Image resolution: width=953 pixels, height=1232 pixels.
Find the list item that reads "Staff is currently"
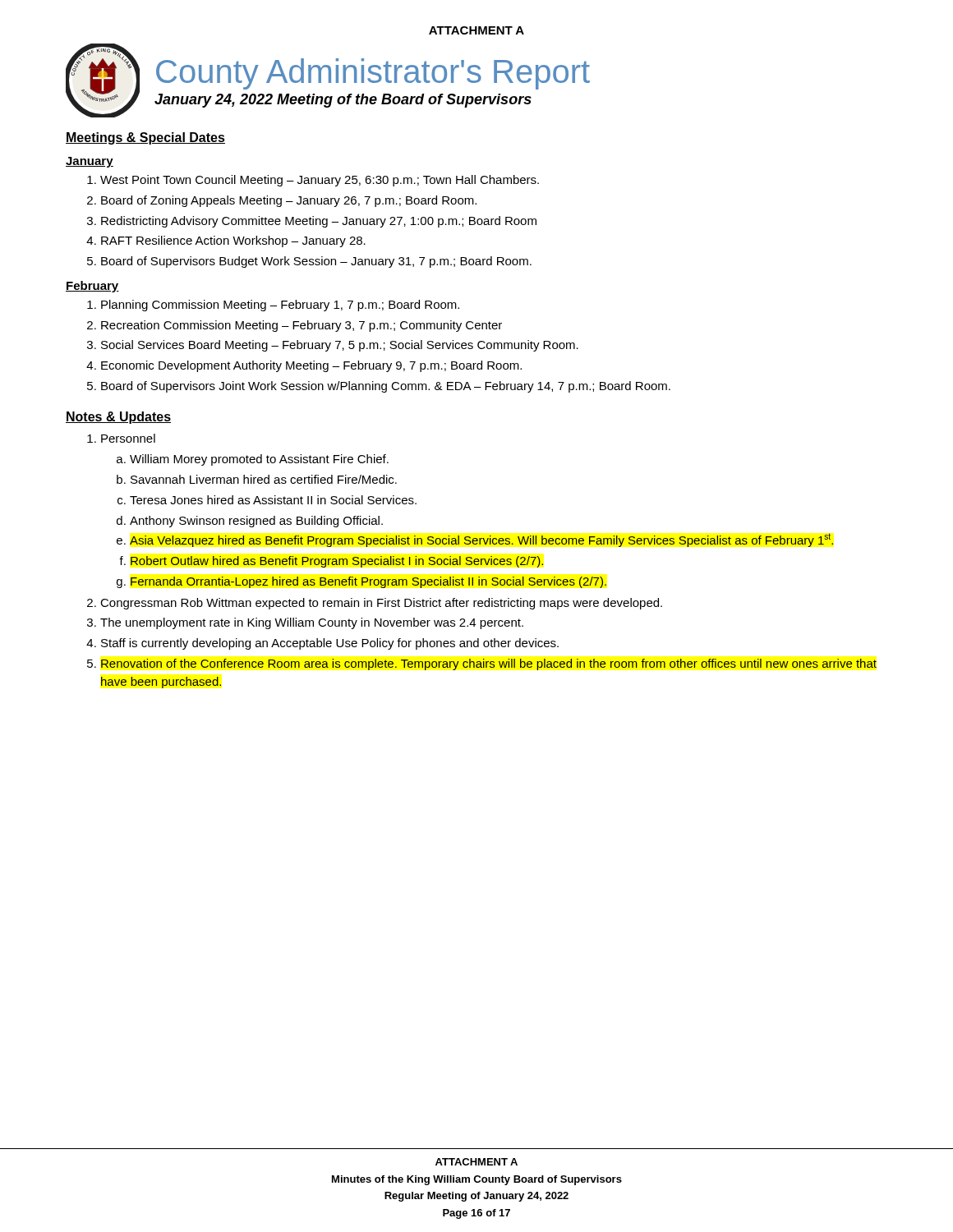(x=330, y=643)
